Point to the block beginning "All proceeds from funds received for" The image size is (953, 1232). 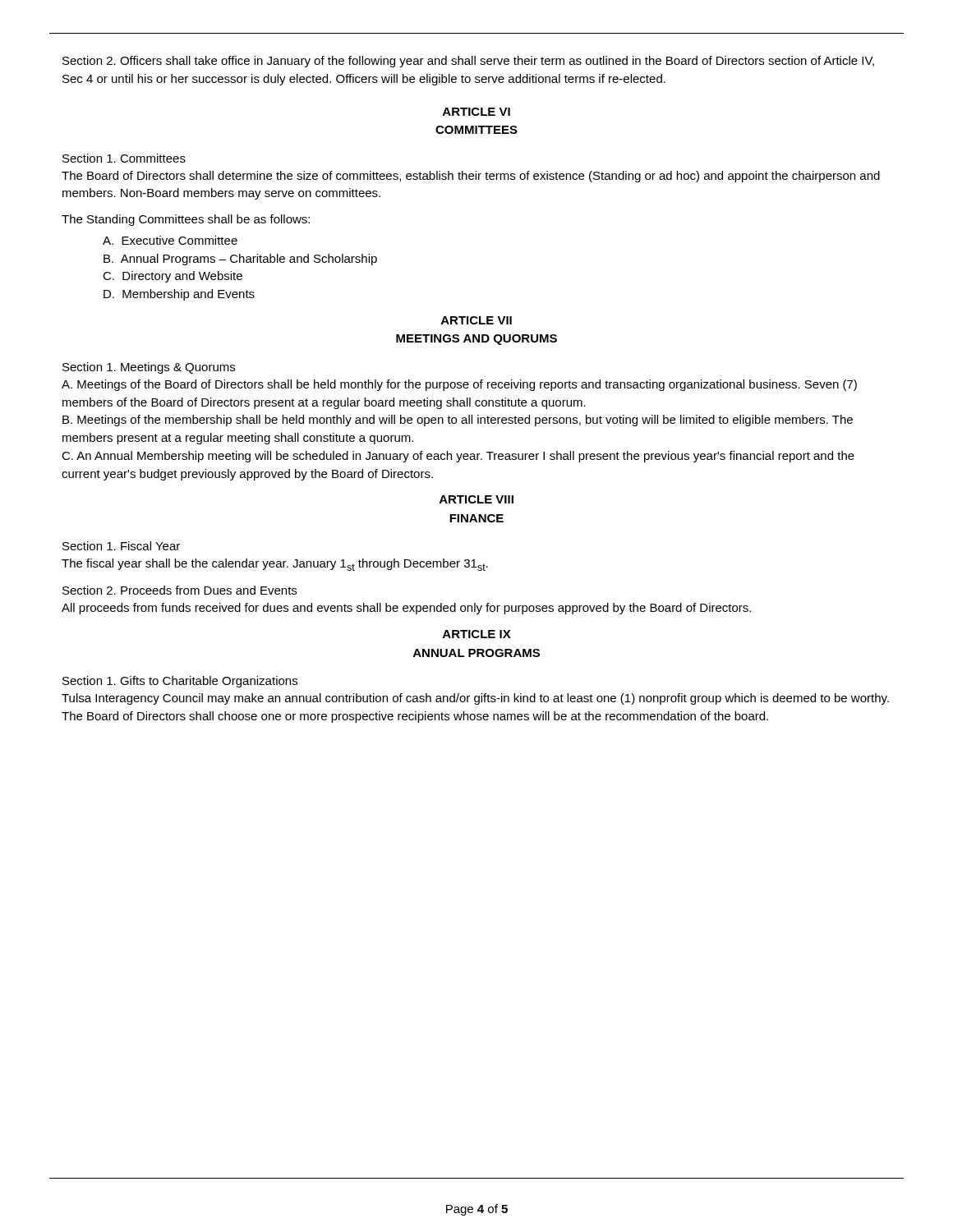(407, 608)
